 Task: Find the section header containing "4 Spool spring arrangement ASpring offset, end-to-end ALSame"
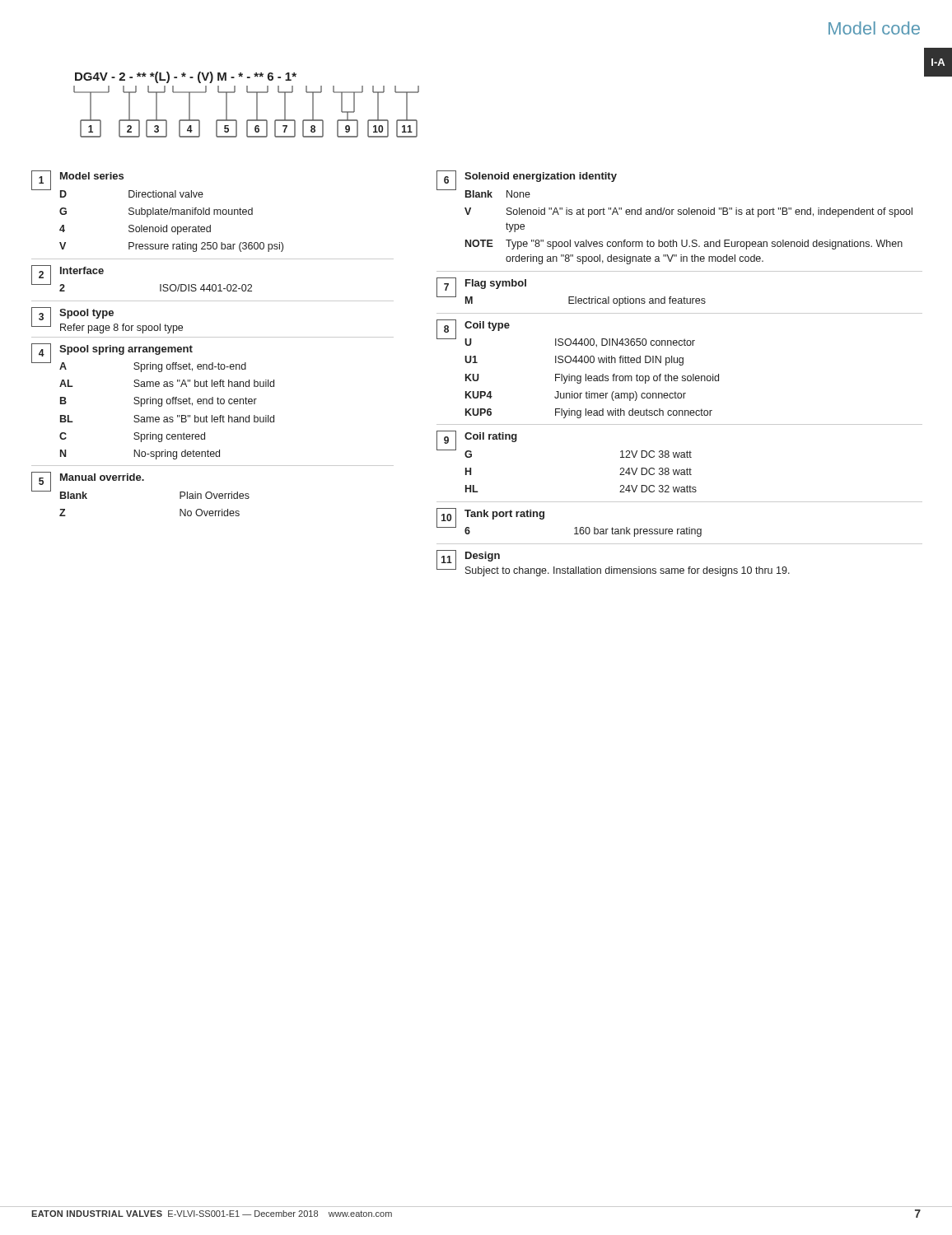pos(212,402)
